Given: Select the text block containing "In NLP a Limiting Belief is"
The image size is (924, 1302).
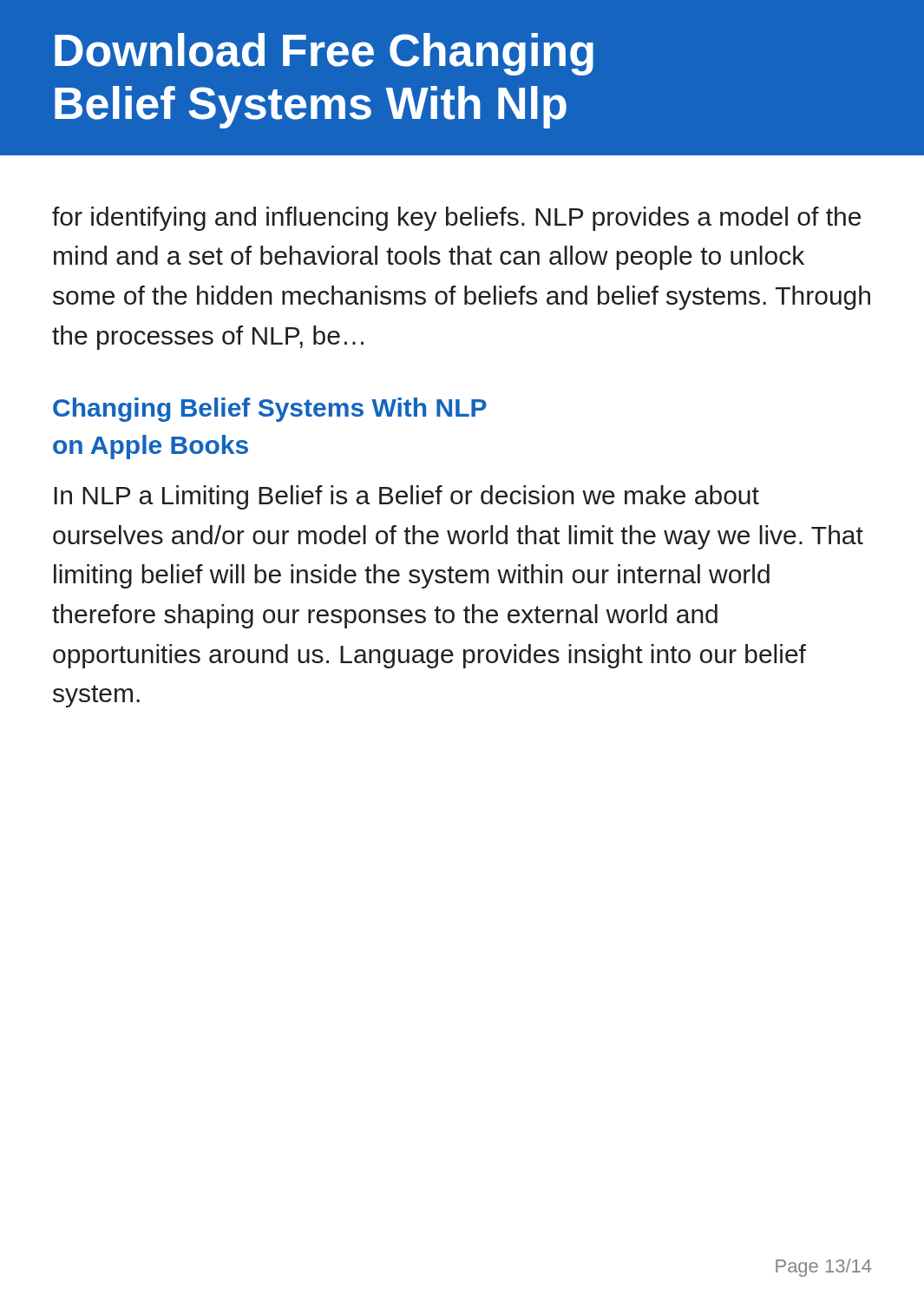Looking at the screenshot, I should click(x=458, y=594).
